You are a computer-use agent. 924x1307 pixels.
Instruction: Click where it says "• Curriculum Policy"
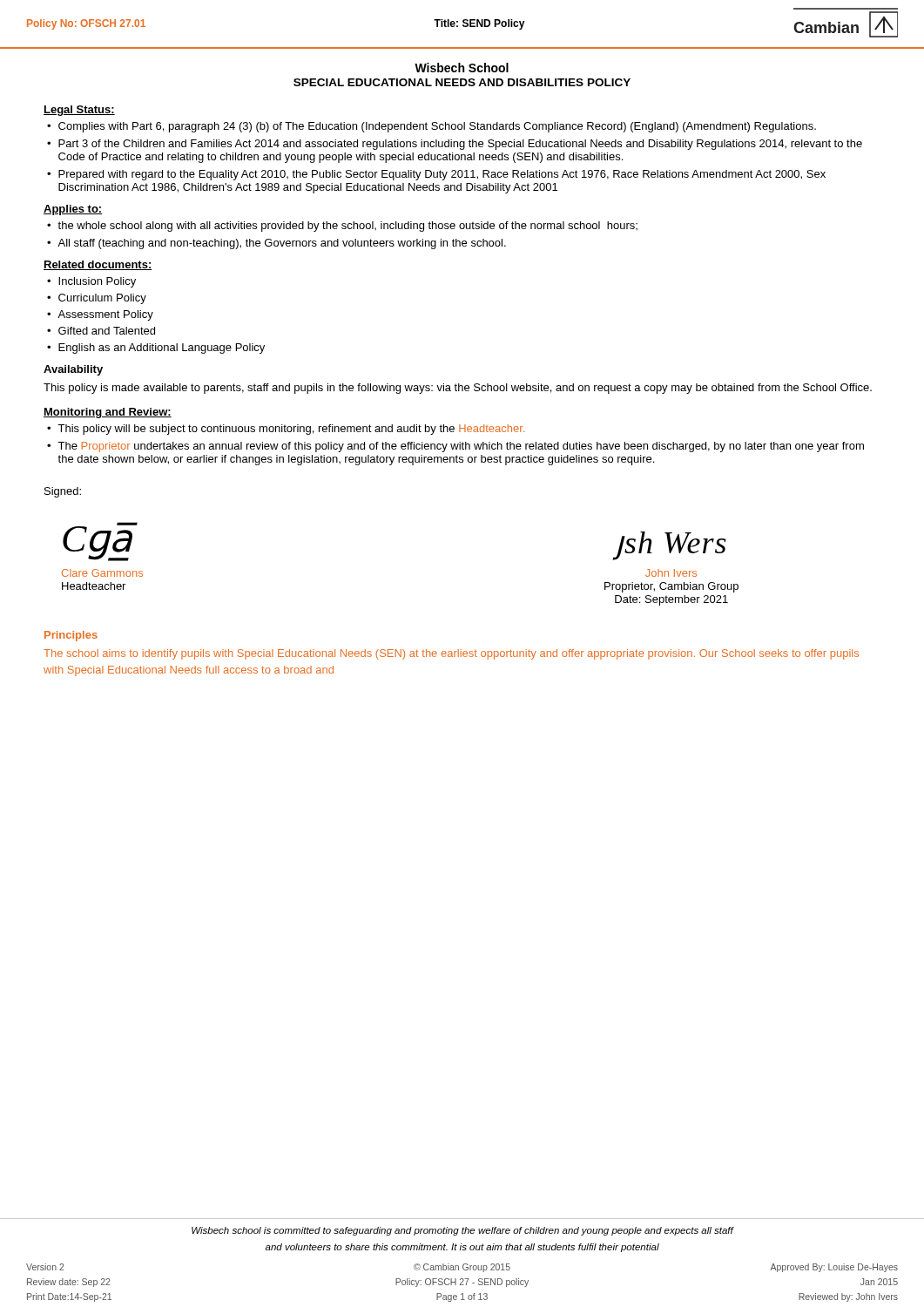[x=97, y=298]
